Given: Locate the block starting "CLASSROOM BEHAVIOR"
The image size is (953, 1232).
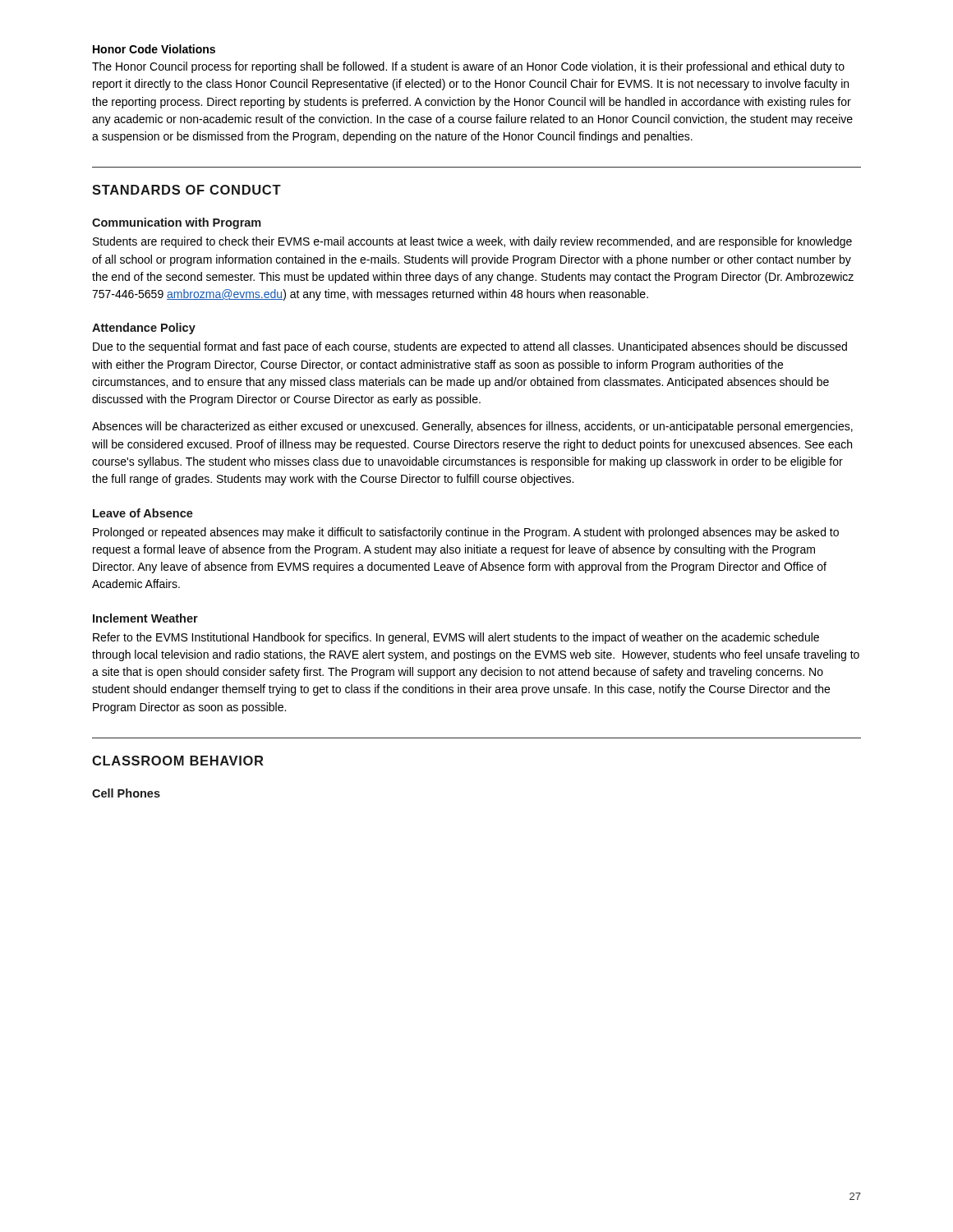Looking at the screenshot, I should point(178,761).
